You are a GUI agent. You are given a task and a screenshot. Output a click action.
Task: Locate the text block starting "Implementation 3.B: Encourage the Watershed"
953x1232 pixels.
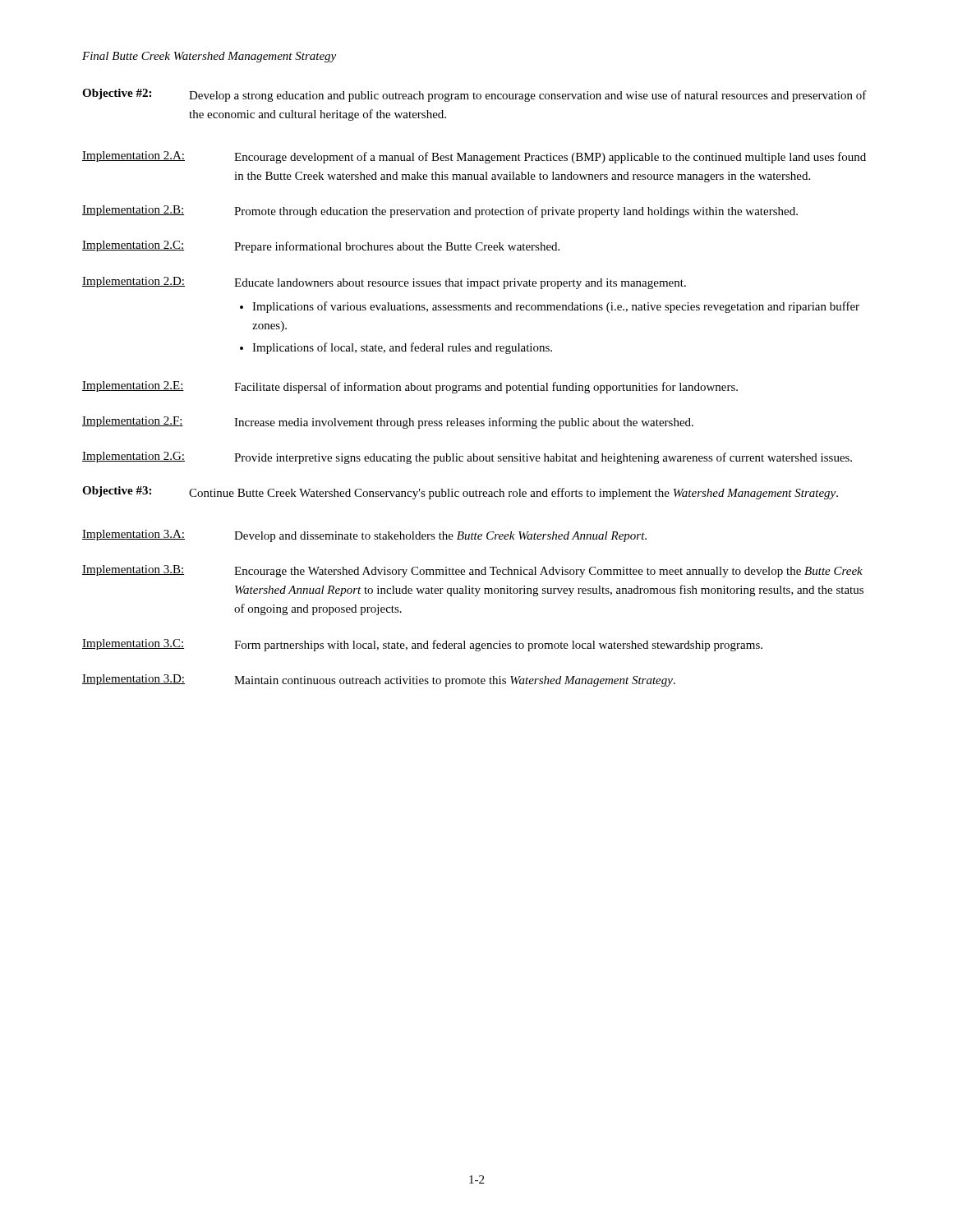[x=476, y=590]
